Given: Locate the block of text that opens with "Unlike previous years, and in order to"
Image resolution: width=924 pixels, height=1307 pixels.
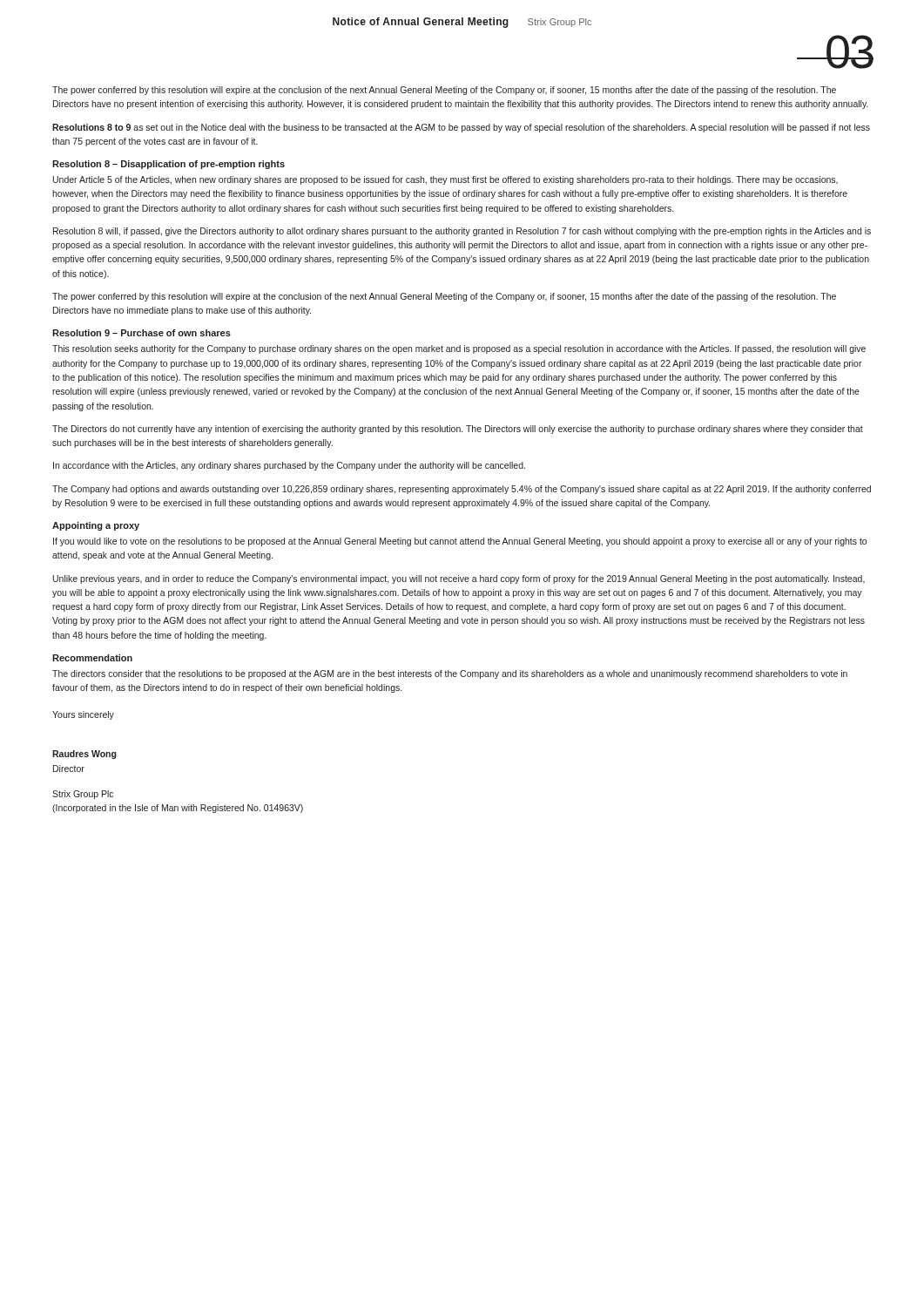Looking at the screenshot, I should (459, 607).
